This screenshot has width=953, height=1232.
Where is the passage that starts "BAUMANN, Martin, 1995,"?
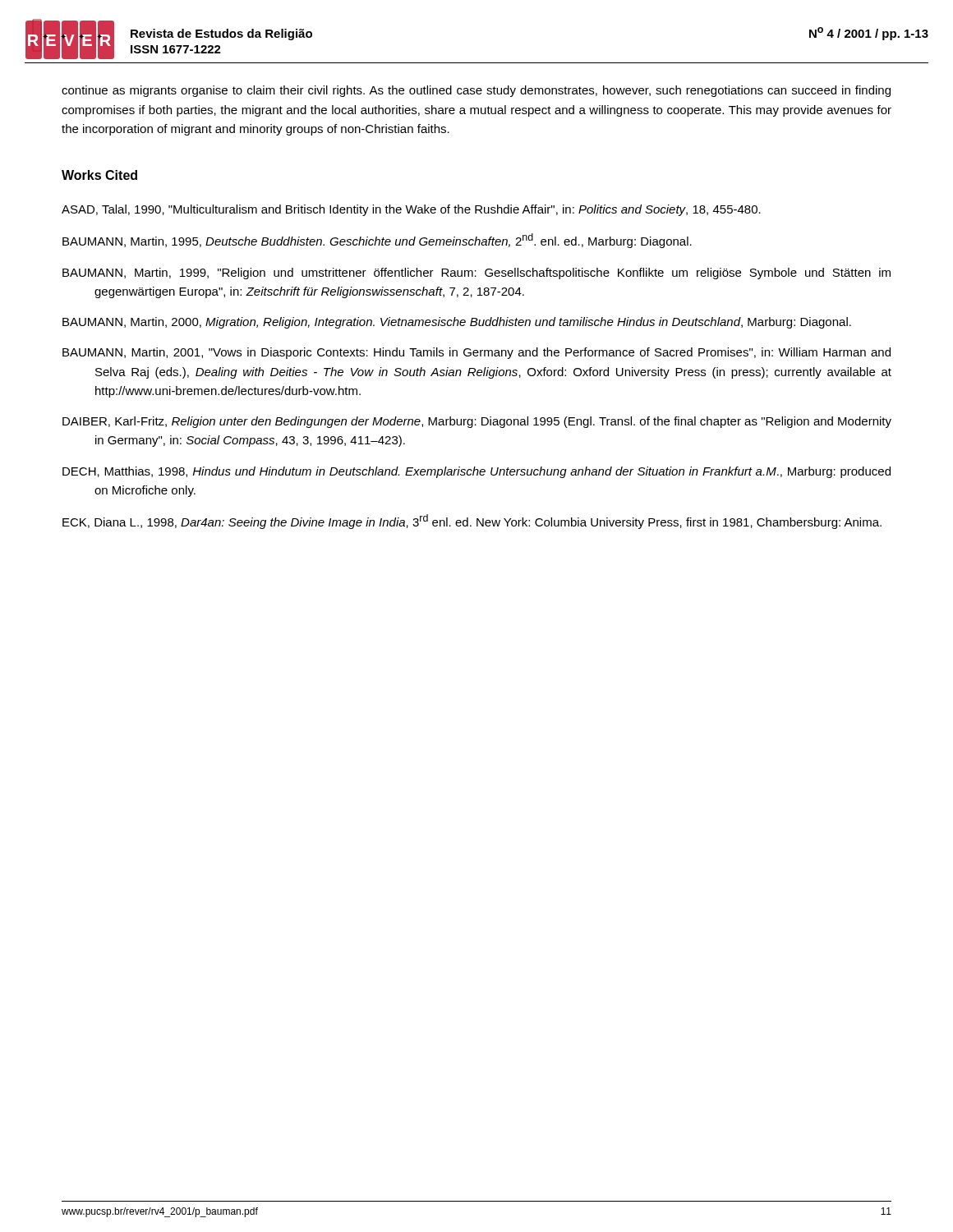377,240
